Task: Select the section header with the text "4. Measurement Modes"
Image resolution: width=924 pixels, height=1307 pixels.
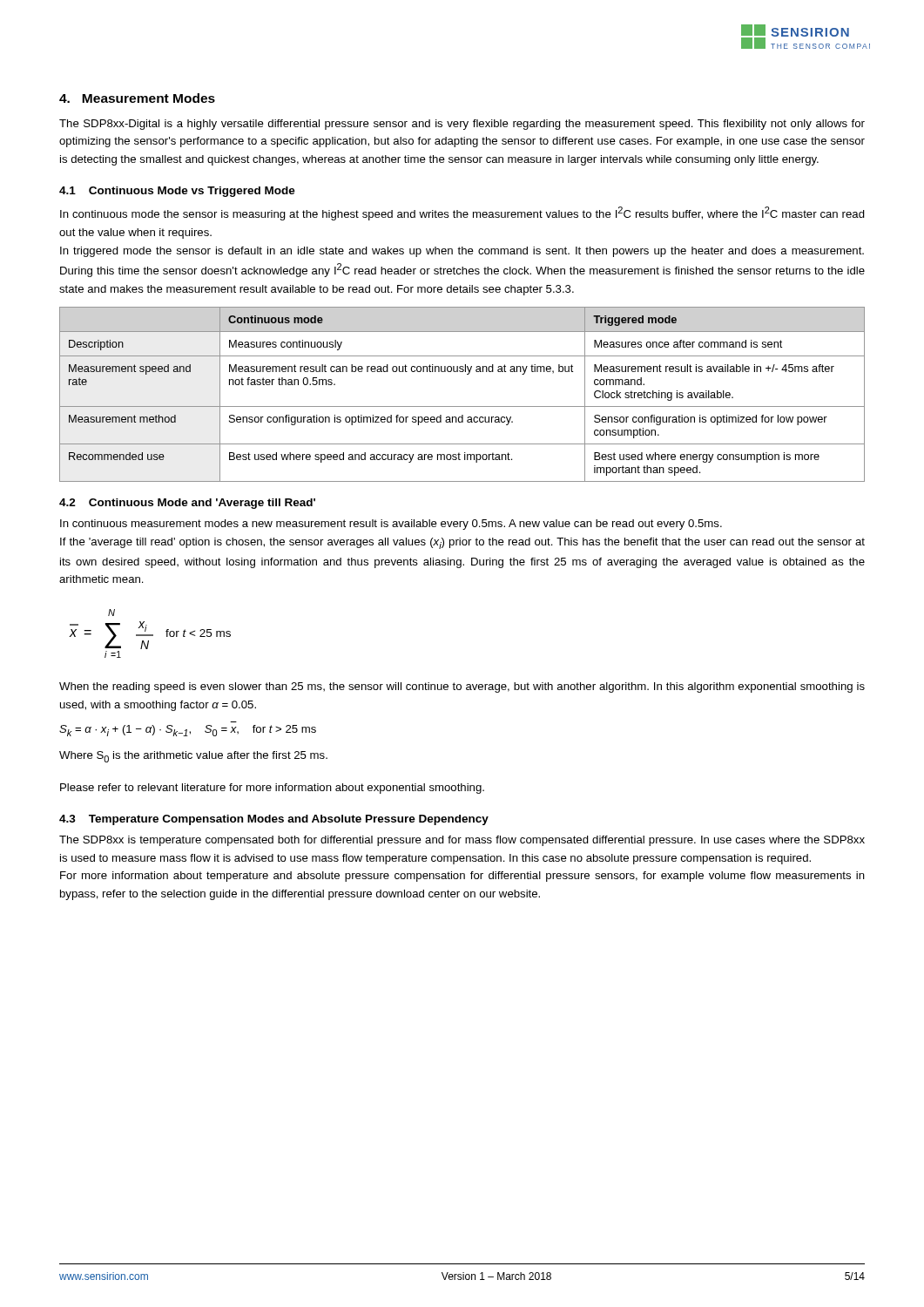Action: (137, 98)
